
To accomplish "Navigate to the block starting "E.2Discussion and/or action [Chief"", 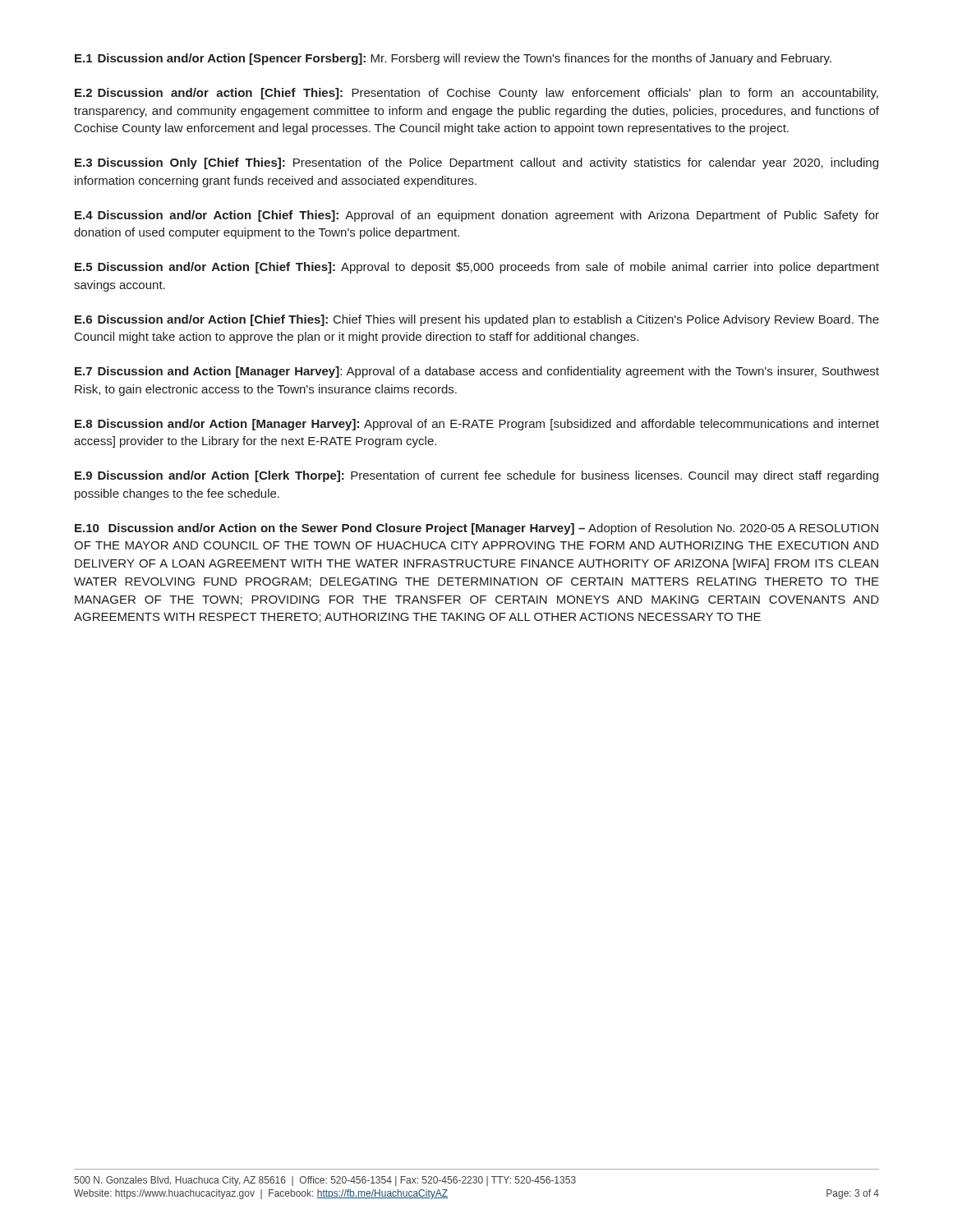I will [x=476, y=110].
